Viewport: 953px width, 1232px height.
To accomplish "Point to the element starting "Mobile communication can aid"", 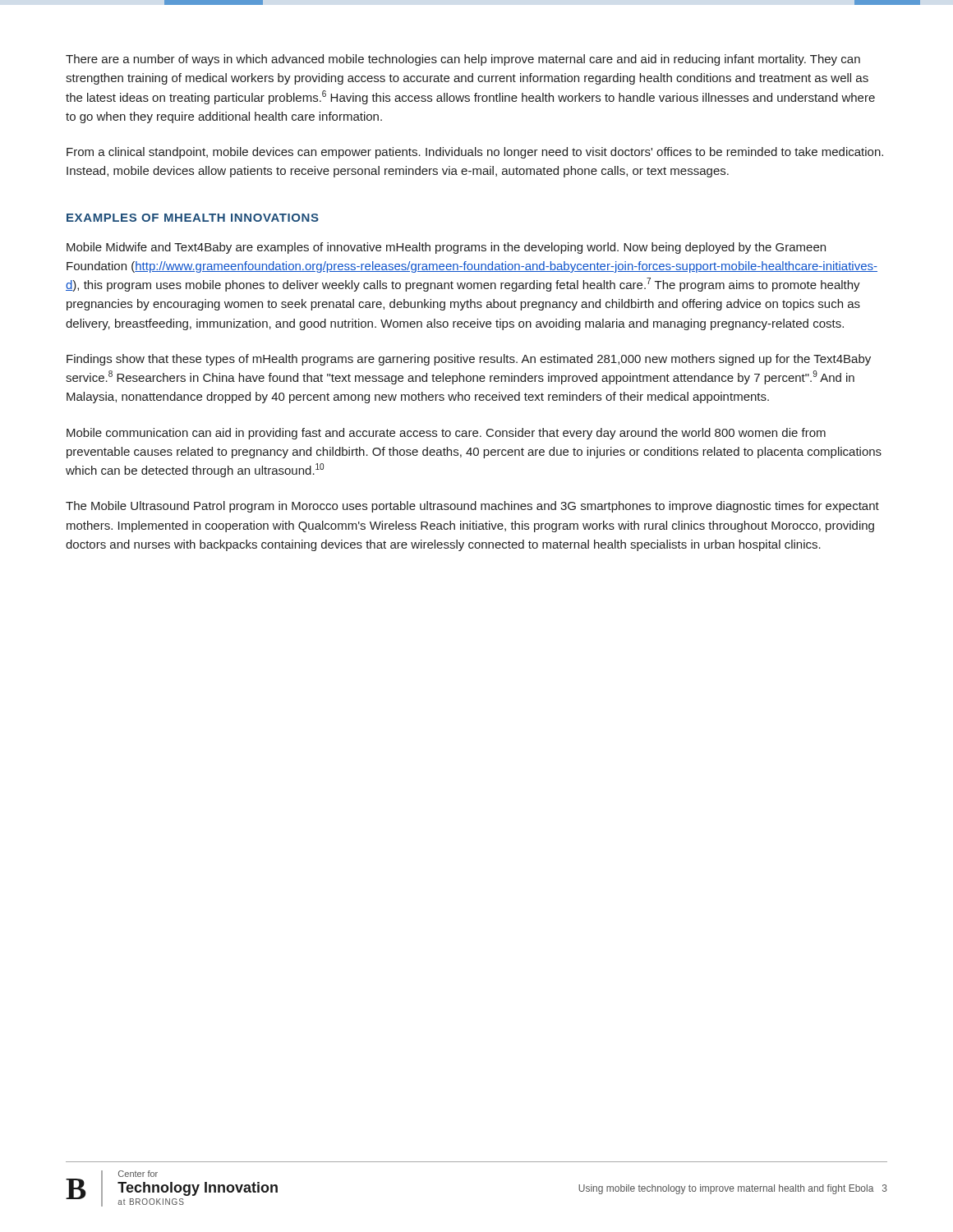I will pyautogui.click(x=474, y=451).
